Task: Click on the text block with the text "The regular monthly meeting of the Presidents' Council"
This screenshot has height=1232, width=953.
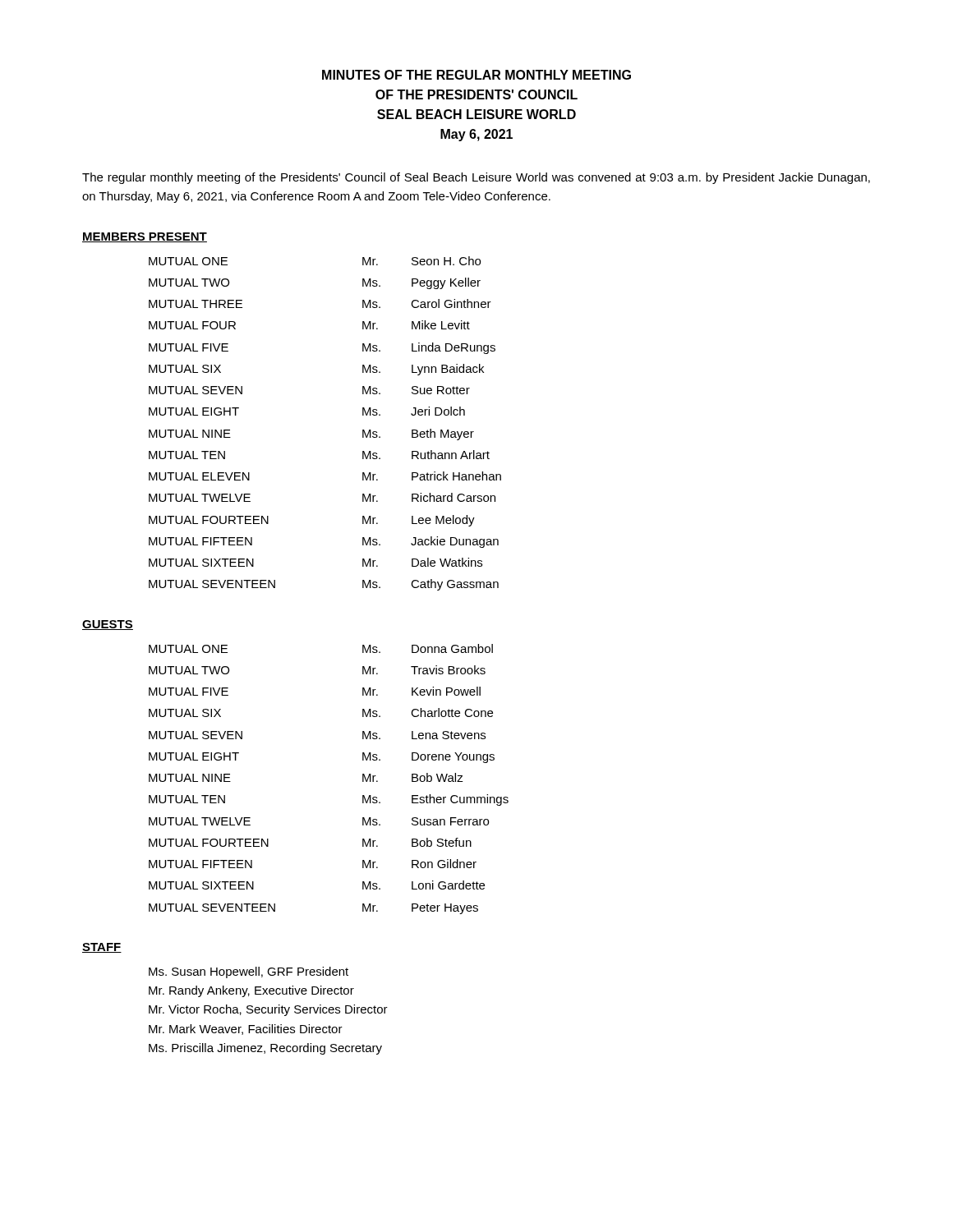Action: click(476, 187)
